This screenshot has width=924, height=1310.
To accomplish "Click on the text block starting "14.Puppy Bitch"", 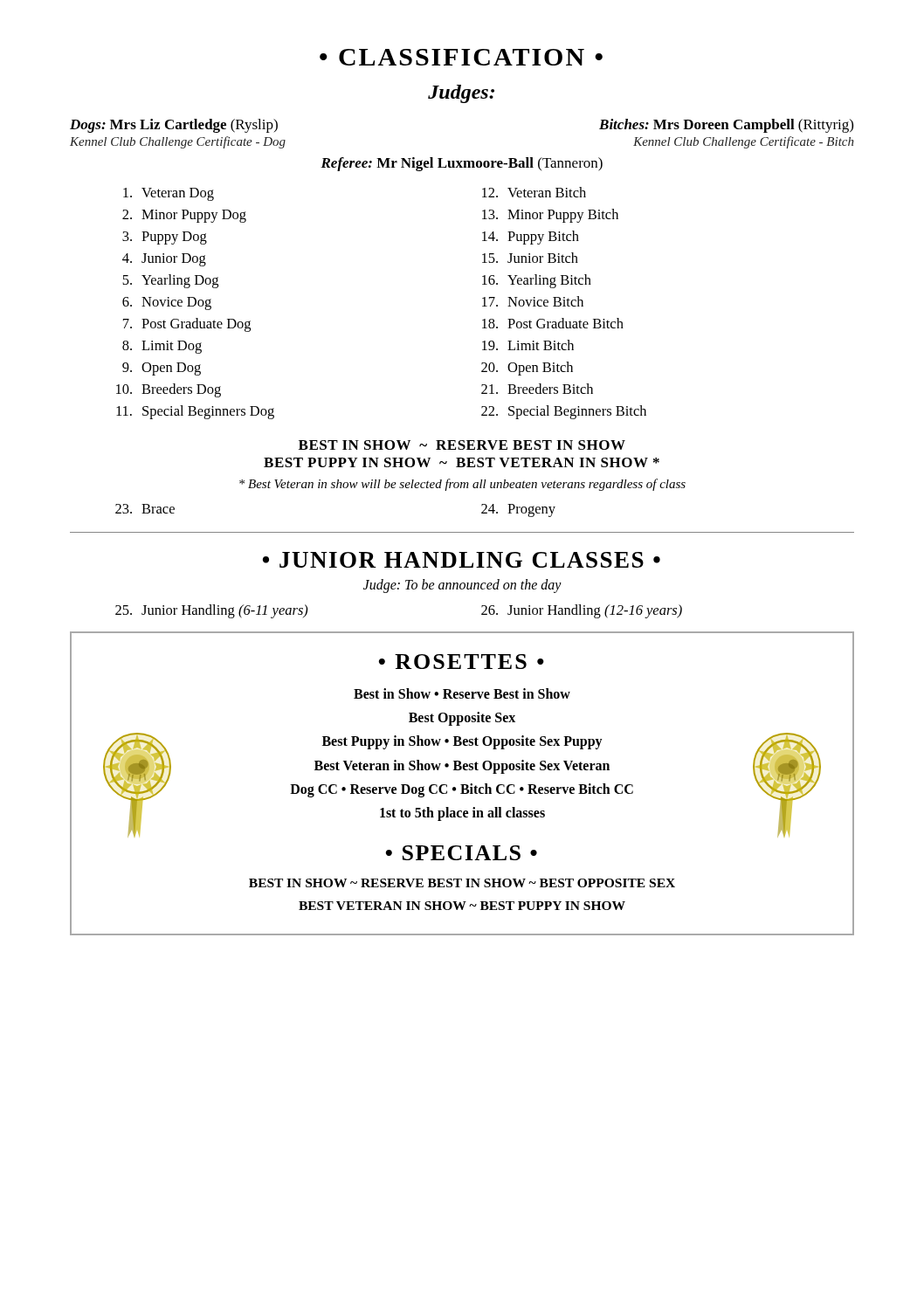I will (521, 237).
